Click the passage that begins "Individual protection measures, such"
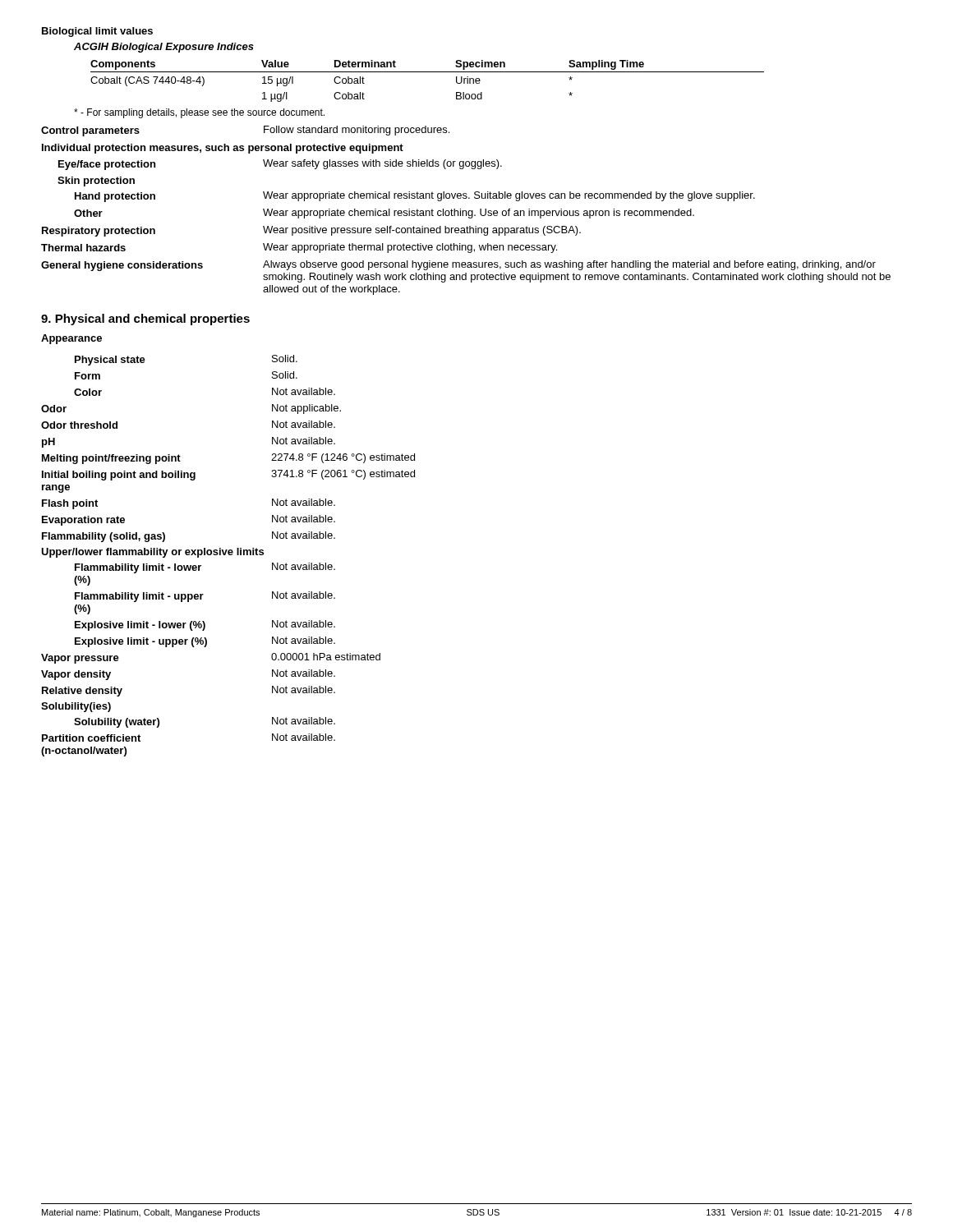 222,147
